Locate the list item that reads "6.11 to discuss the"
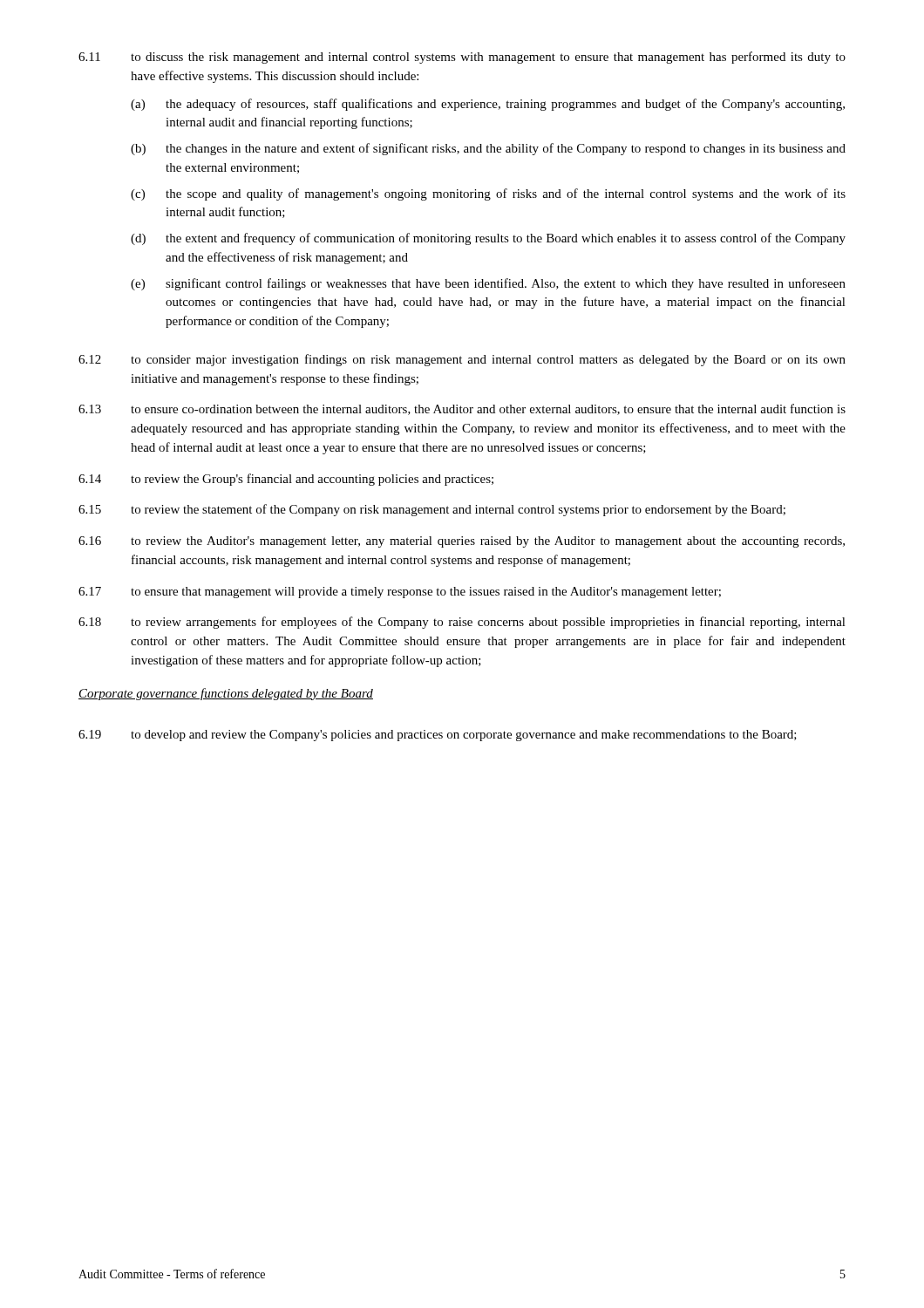 point(462,193)
